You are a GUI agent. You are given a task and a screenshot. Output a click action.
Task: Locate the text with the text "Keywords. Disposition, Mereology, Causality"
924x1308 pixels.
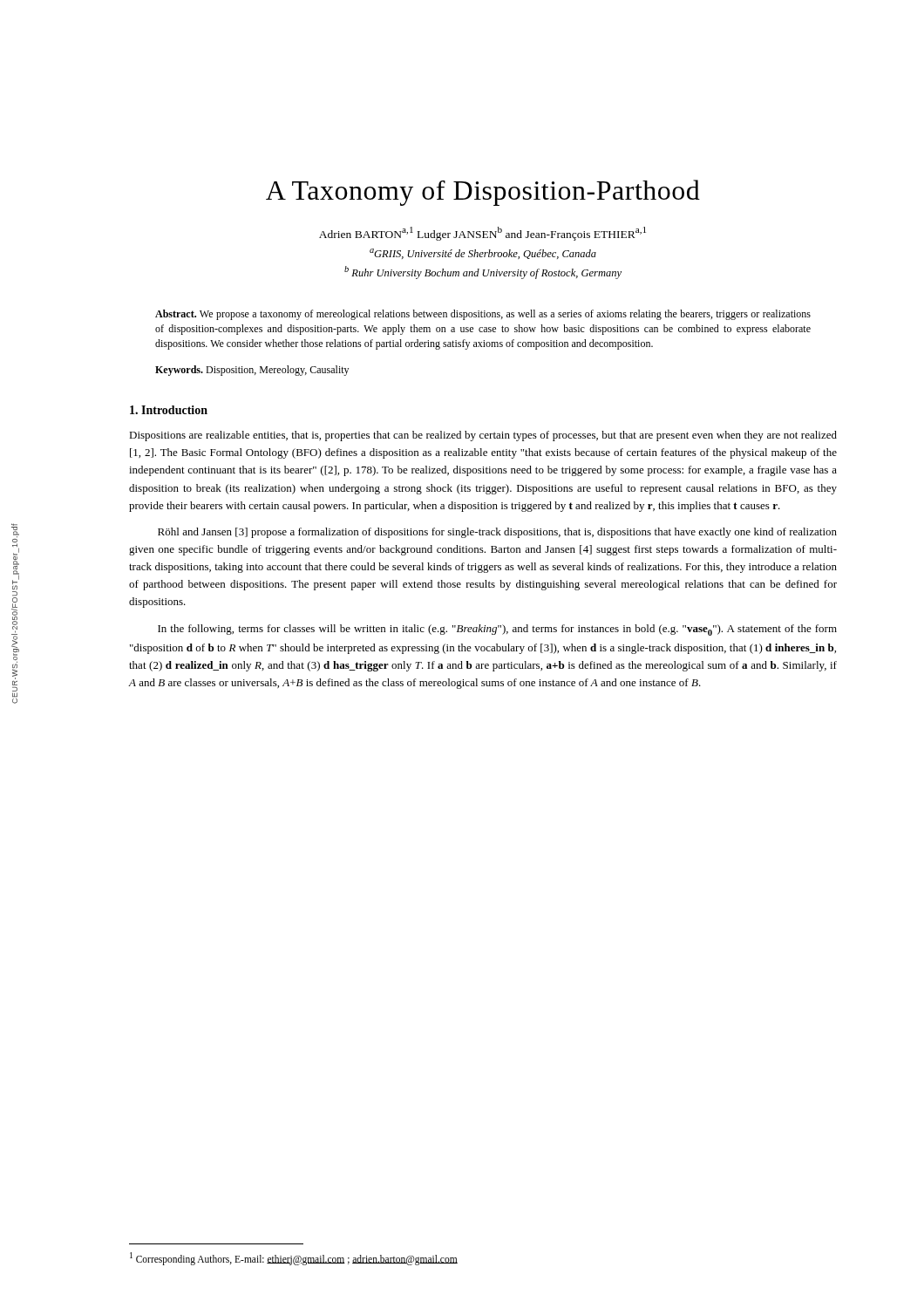252,371
